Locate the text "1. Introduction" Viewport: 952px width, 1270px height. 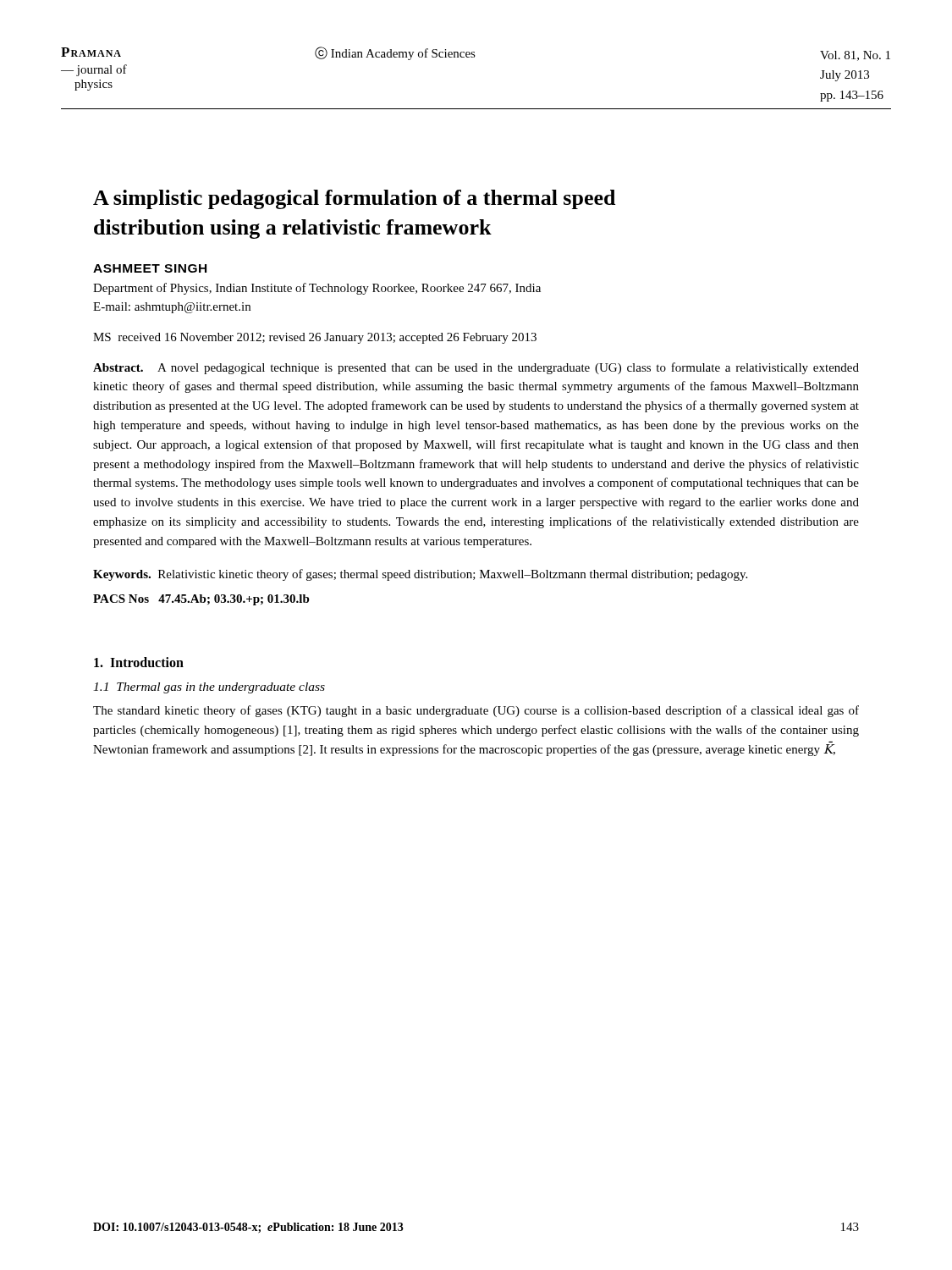tap(138, 663)
